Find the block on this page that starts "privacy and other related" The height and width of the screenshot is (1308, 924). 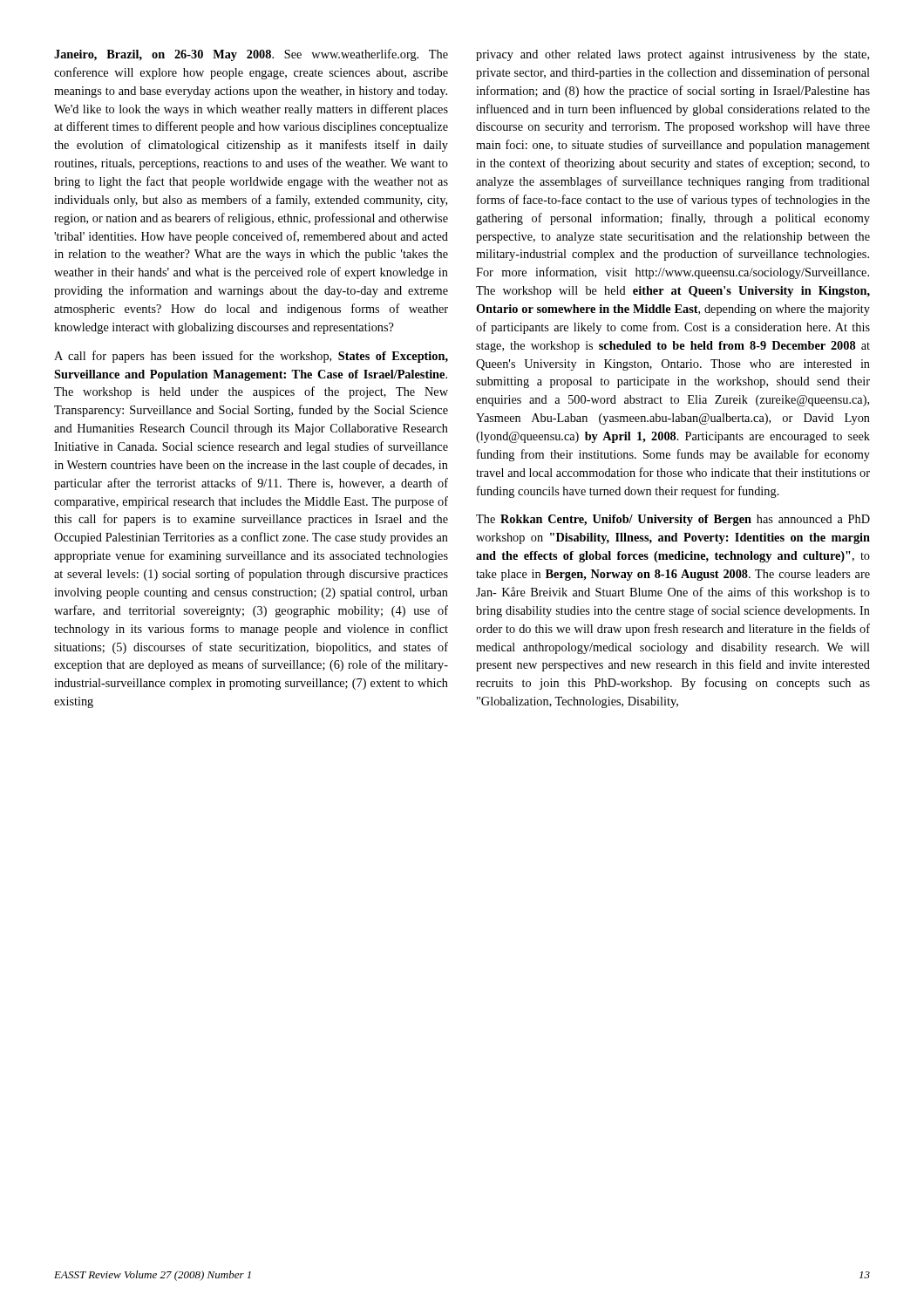coord(673,273)
